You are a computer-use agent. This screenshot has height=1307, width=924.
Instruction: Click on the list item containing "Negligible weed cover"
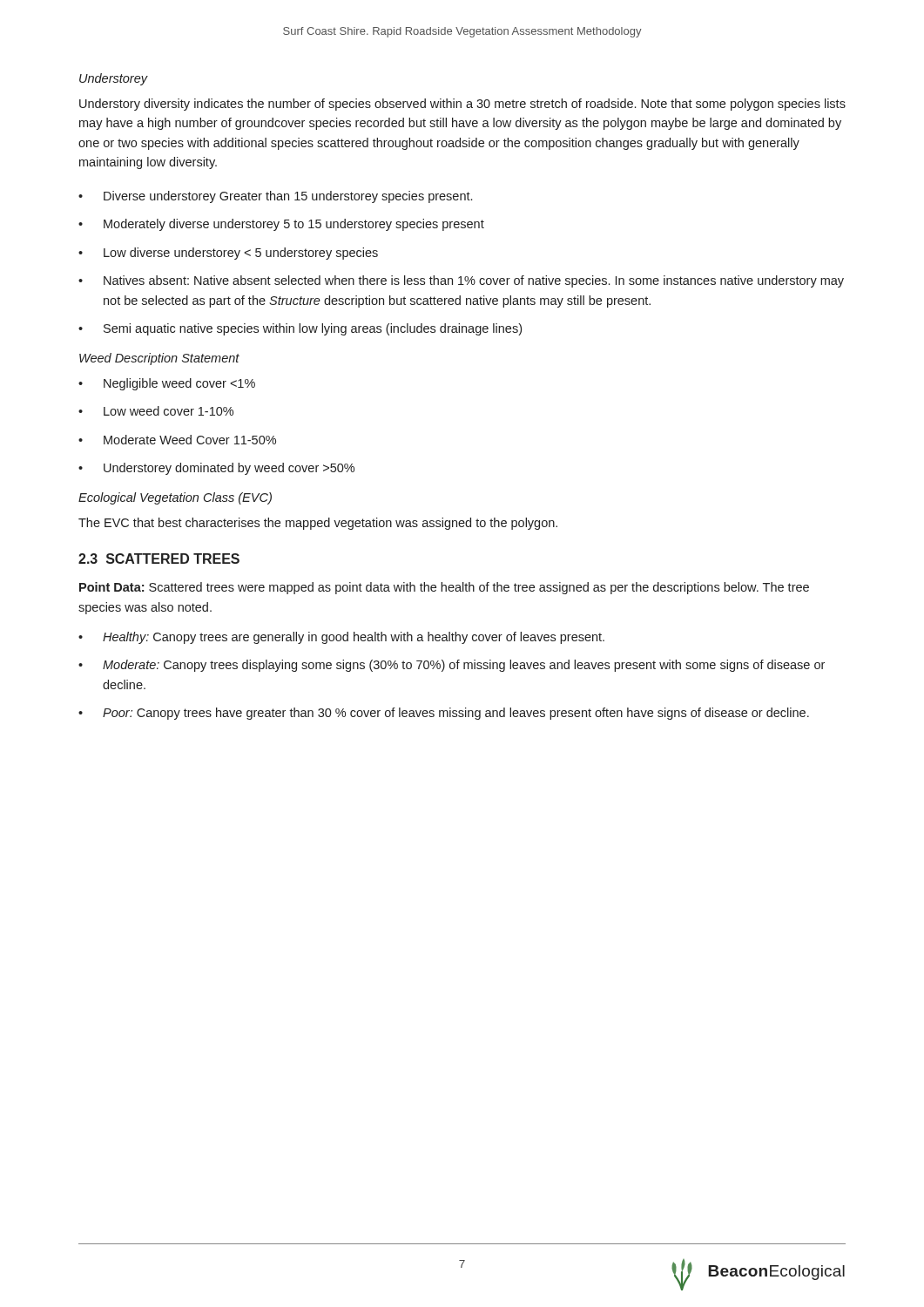179,383
